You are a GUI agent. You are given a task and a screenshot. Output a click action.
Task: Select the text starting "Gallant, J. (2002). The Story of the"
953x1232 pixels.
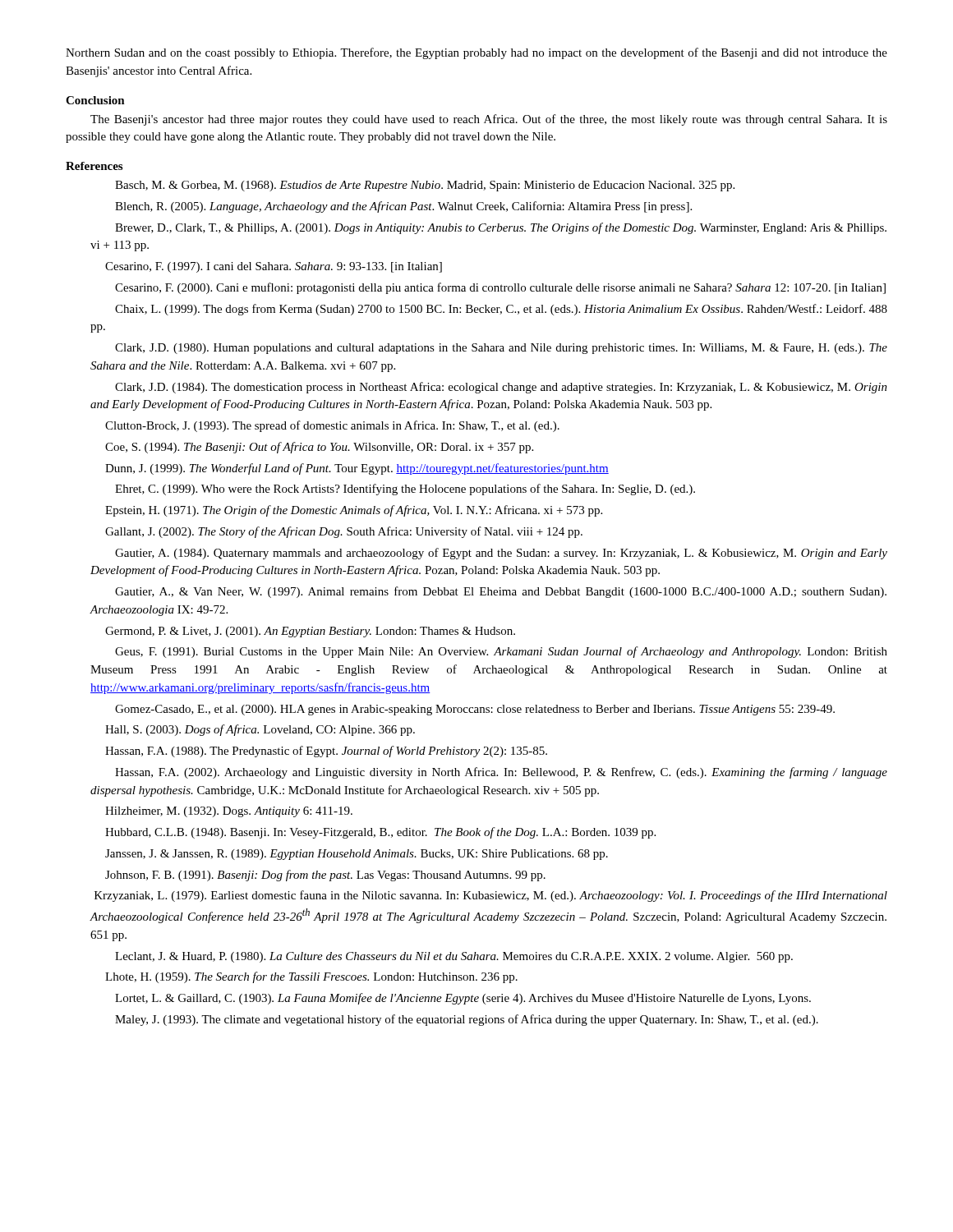[x=344, y=531]
